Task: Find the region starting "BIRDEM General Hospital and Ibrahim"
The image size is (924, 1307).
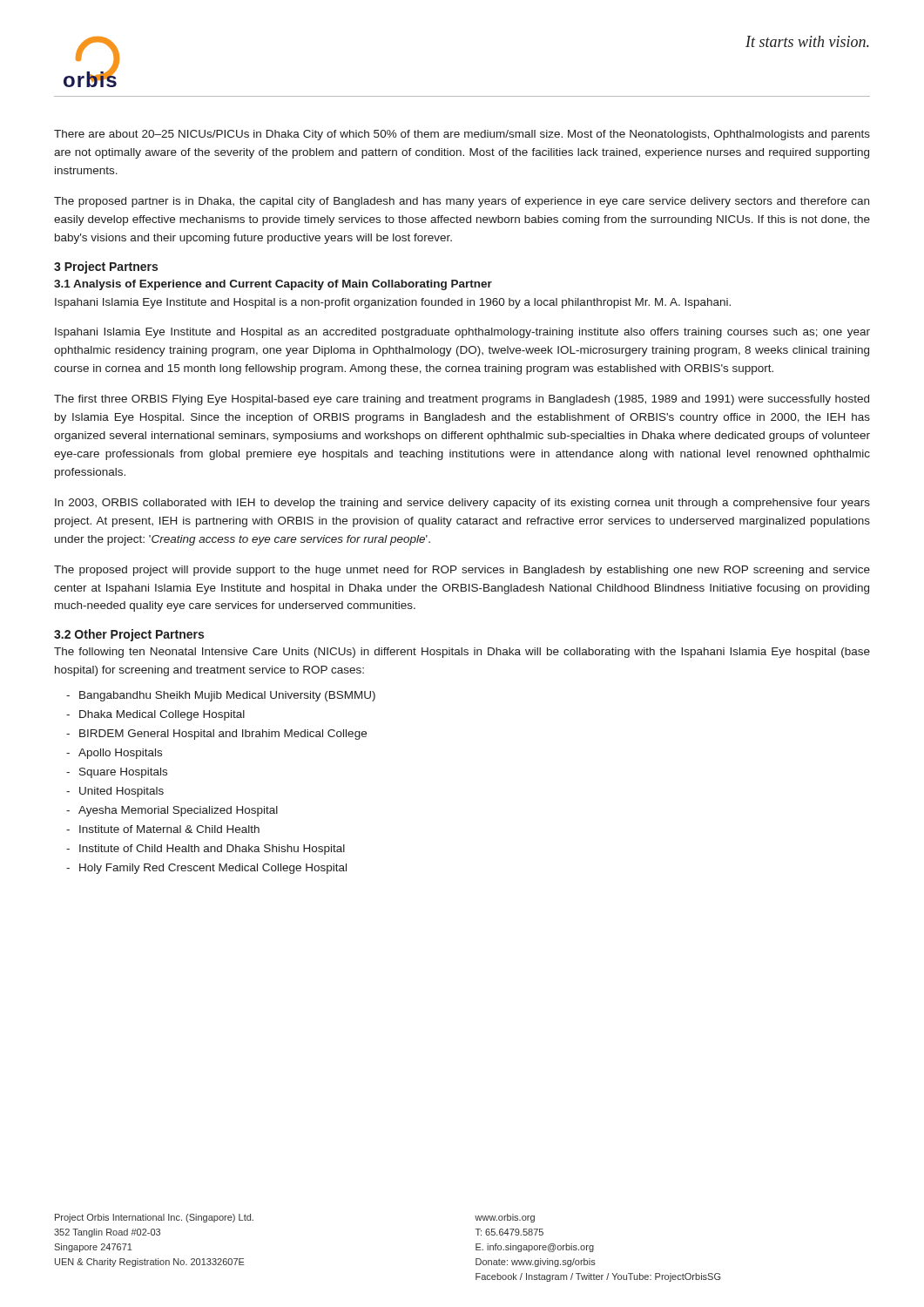Action: pyautogui.click(x=223, y=733)
